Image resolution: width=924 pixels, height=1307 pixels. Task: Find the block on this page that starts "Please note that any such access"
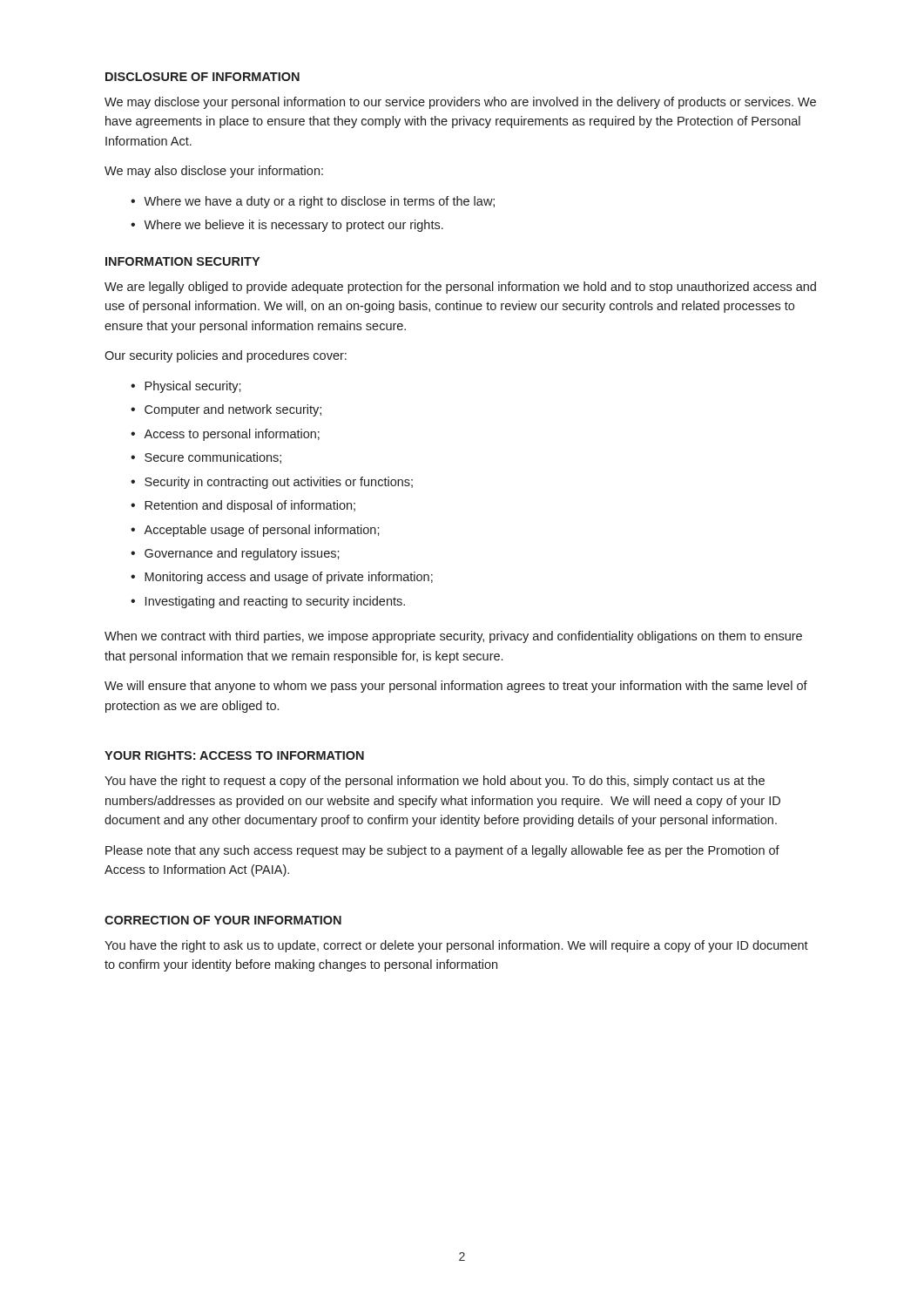pyautogui.click(x=442, y=860)
